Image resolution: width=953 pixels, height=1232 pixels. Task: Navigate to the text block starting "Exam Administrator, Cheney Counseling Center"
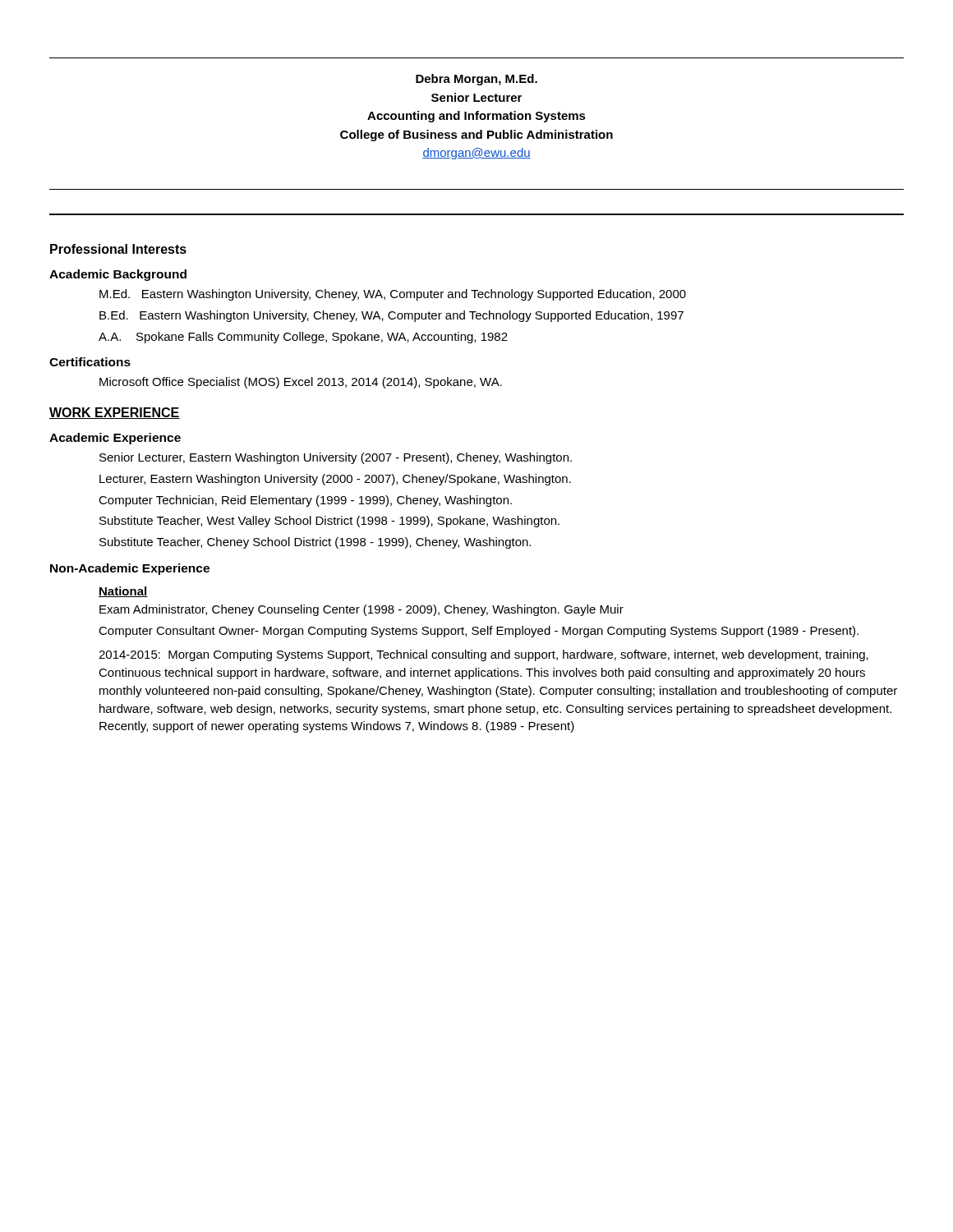[501, 620]
